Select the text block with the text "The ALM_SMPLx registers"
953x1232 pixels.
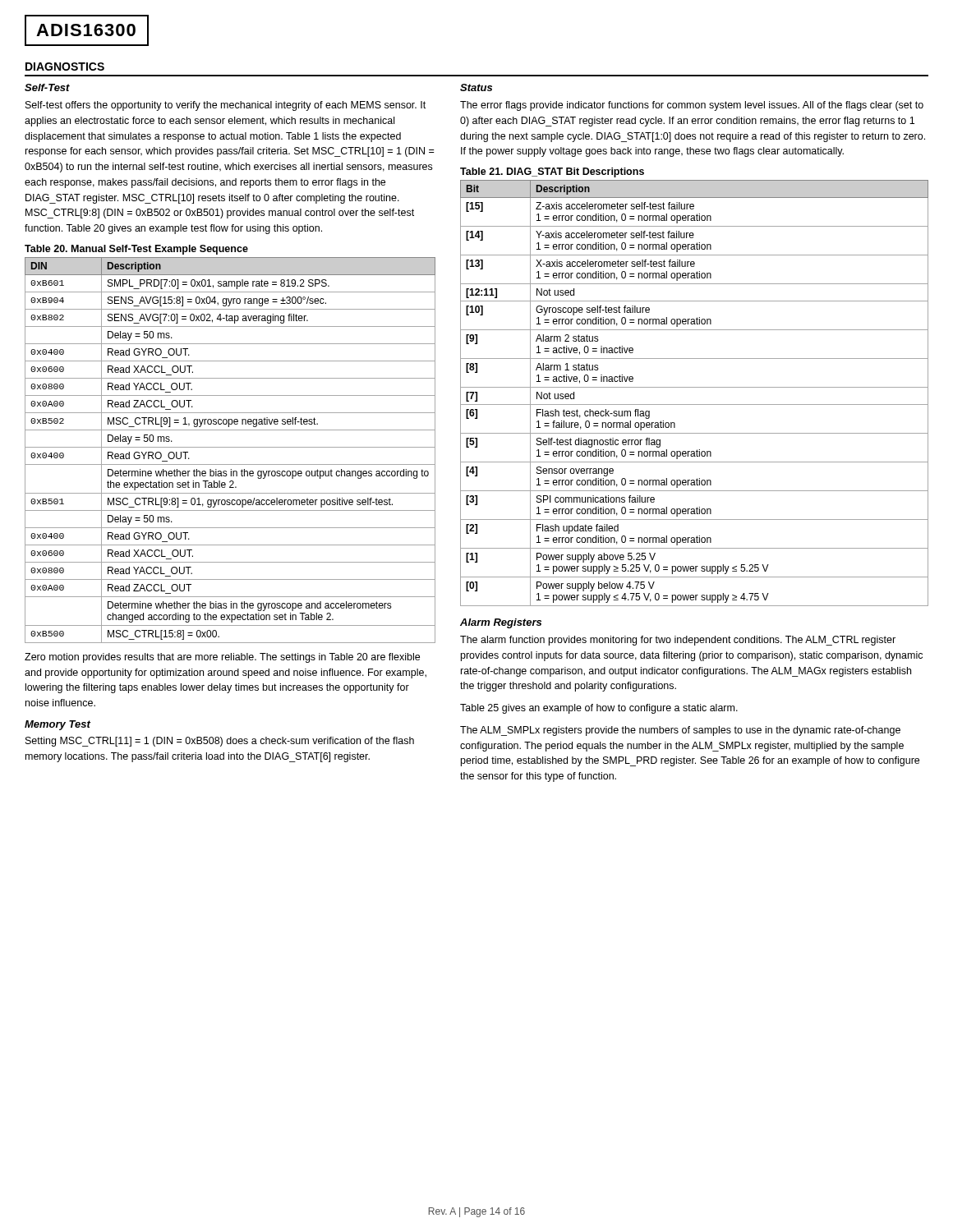click(x=690, y=753)
